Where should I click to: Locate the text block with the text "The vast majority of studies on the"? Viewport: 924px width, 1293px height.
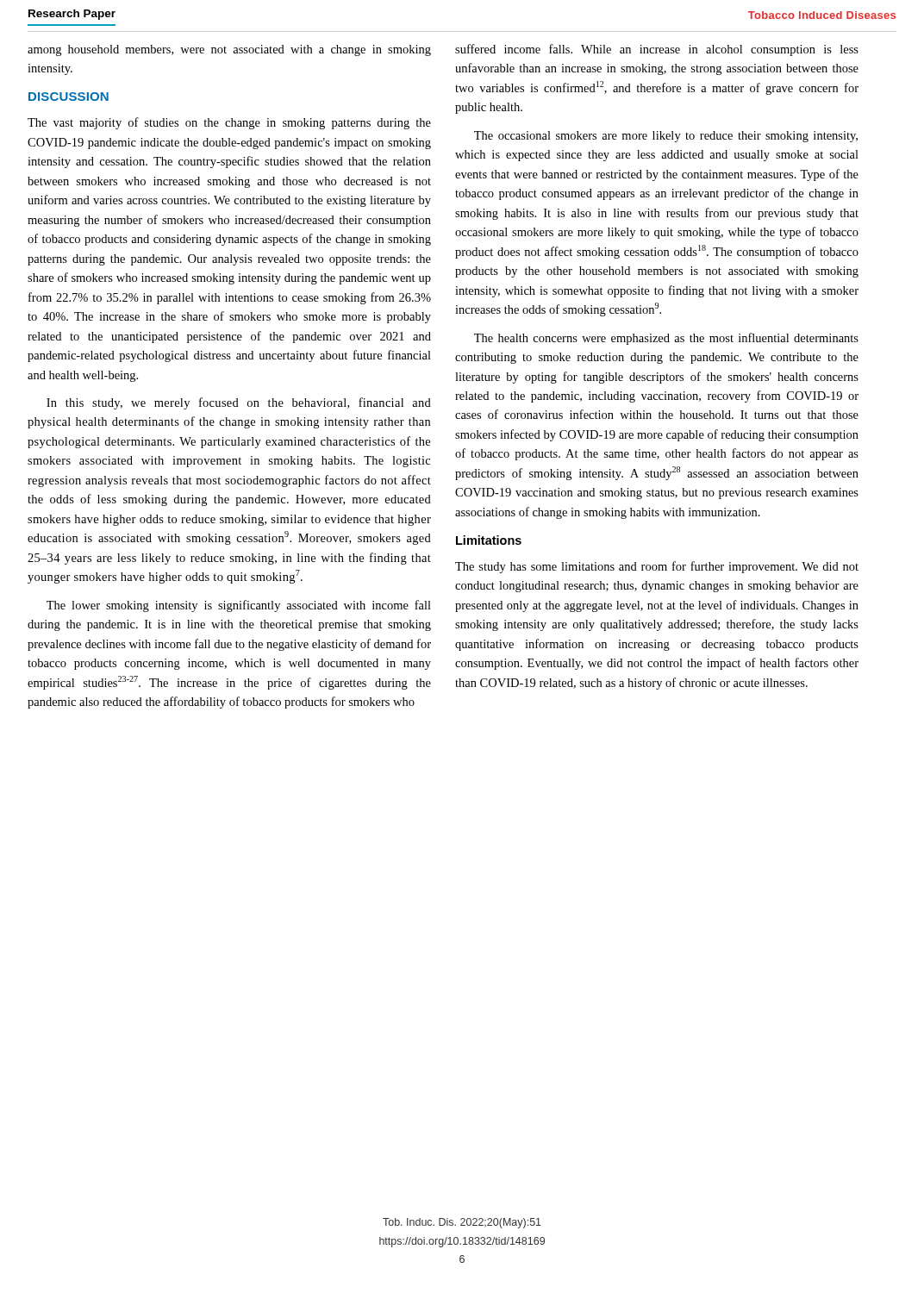(229, 412)
